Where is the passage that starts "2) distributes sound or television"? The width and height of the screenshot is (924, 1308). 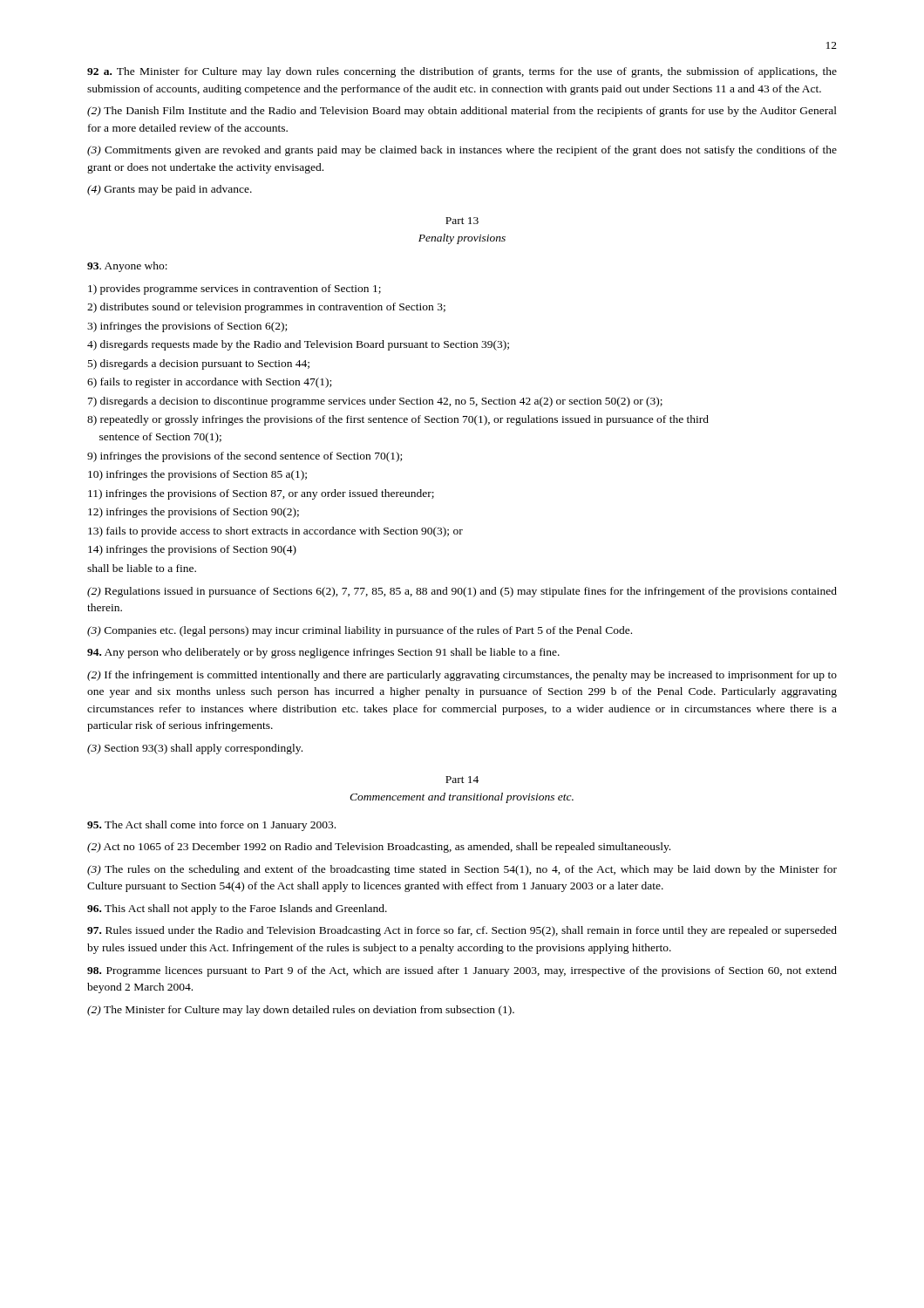tap(267, 307)
